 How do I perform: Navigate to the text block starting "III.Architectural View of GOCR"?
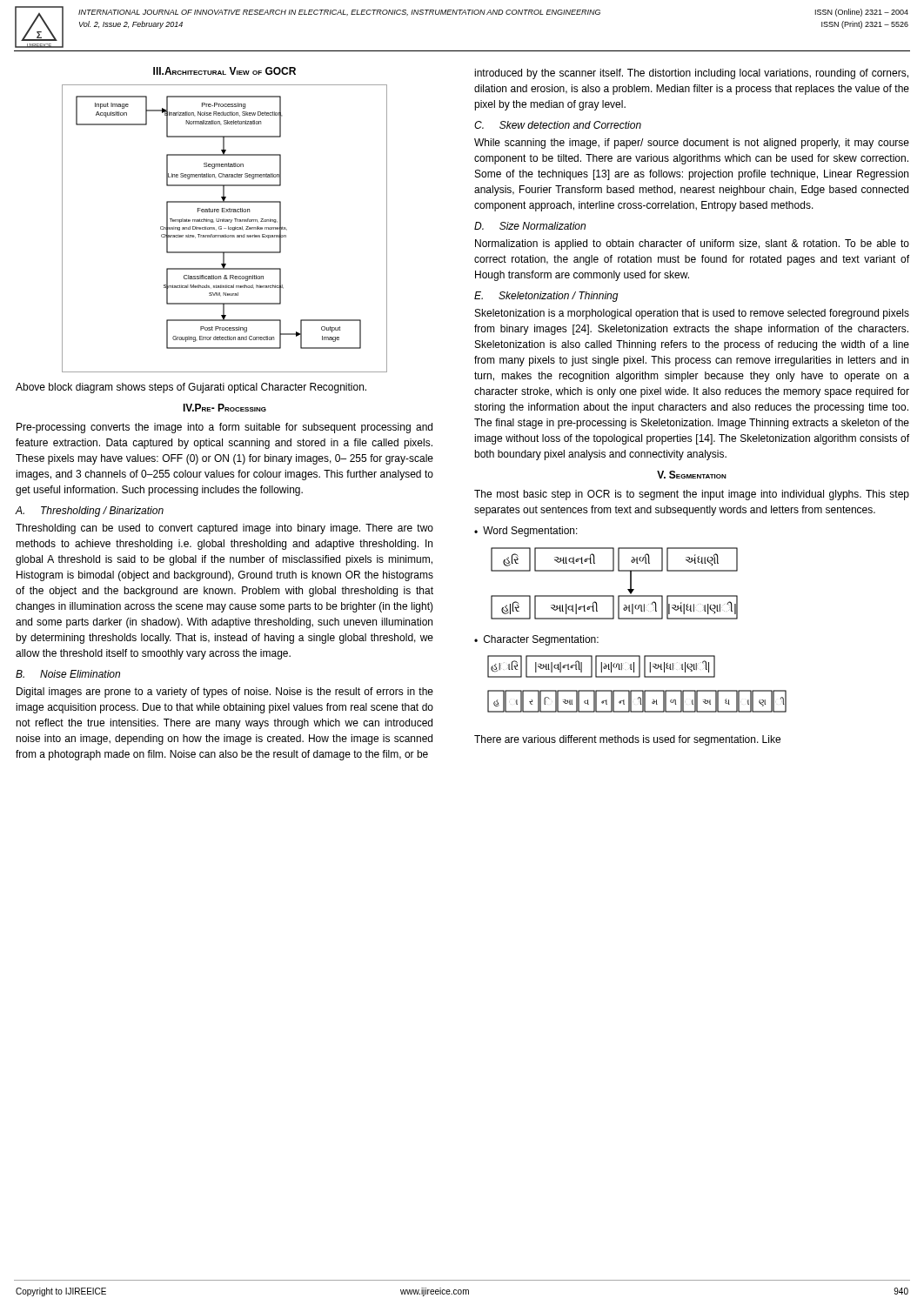[224, 71]
